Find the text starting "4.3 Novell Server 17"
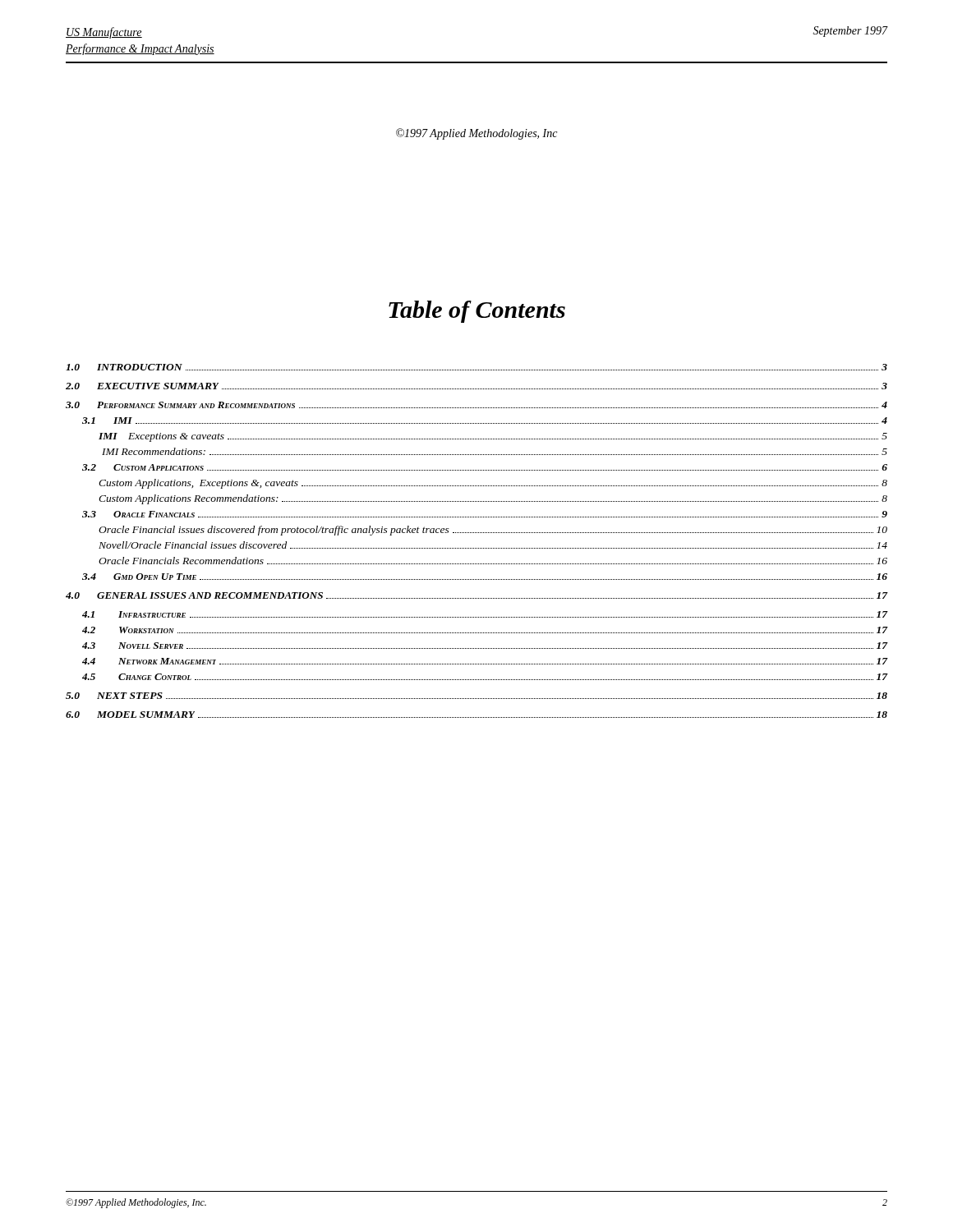Screen dimensions: 1232x953 (485, 646)
